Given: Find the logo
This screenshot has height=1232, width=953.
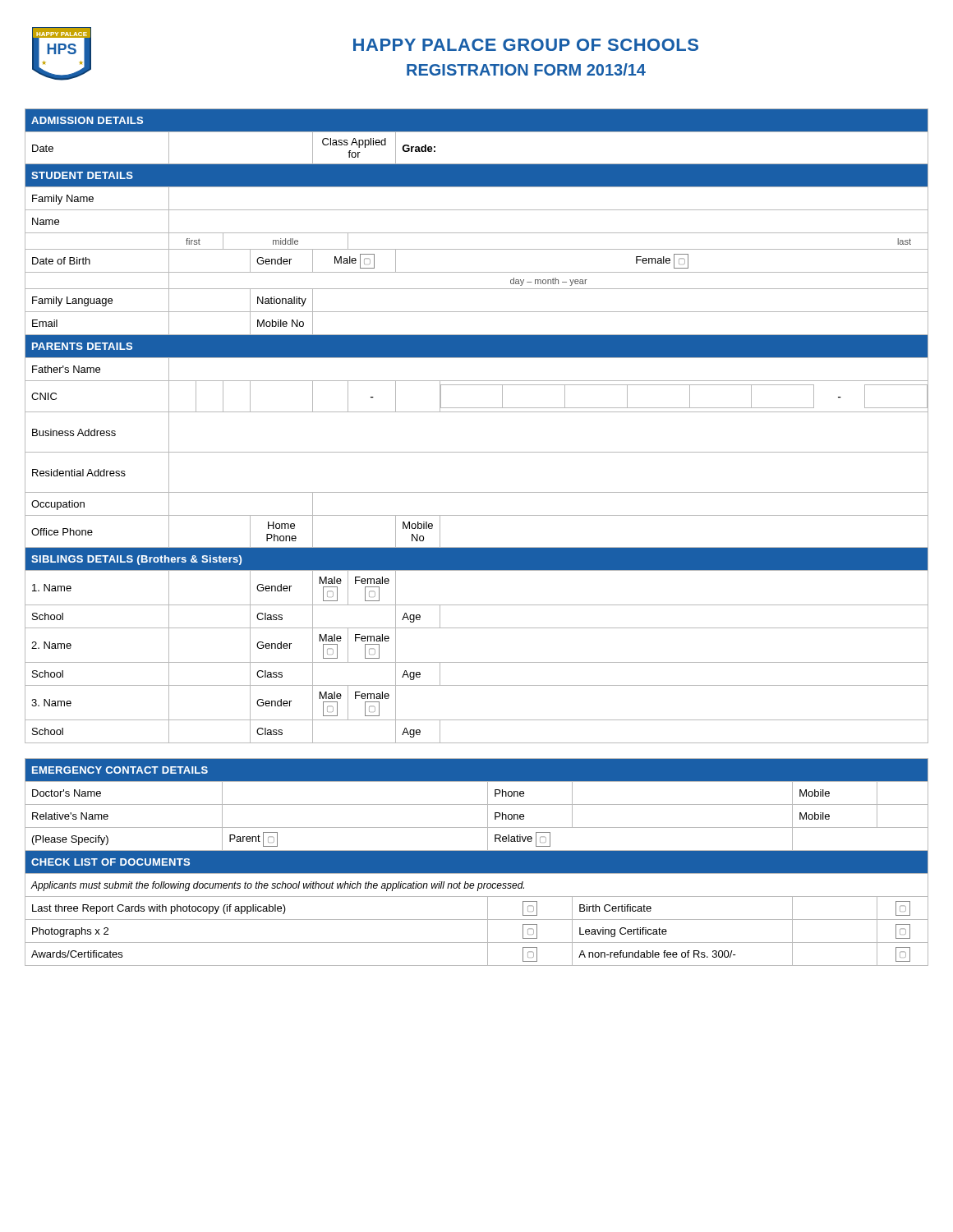Looking at the screenshot, I should point(476,57).
